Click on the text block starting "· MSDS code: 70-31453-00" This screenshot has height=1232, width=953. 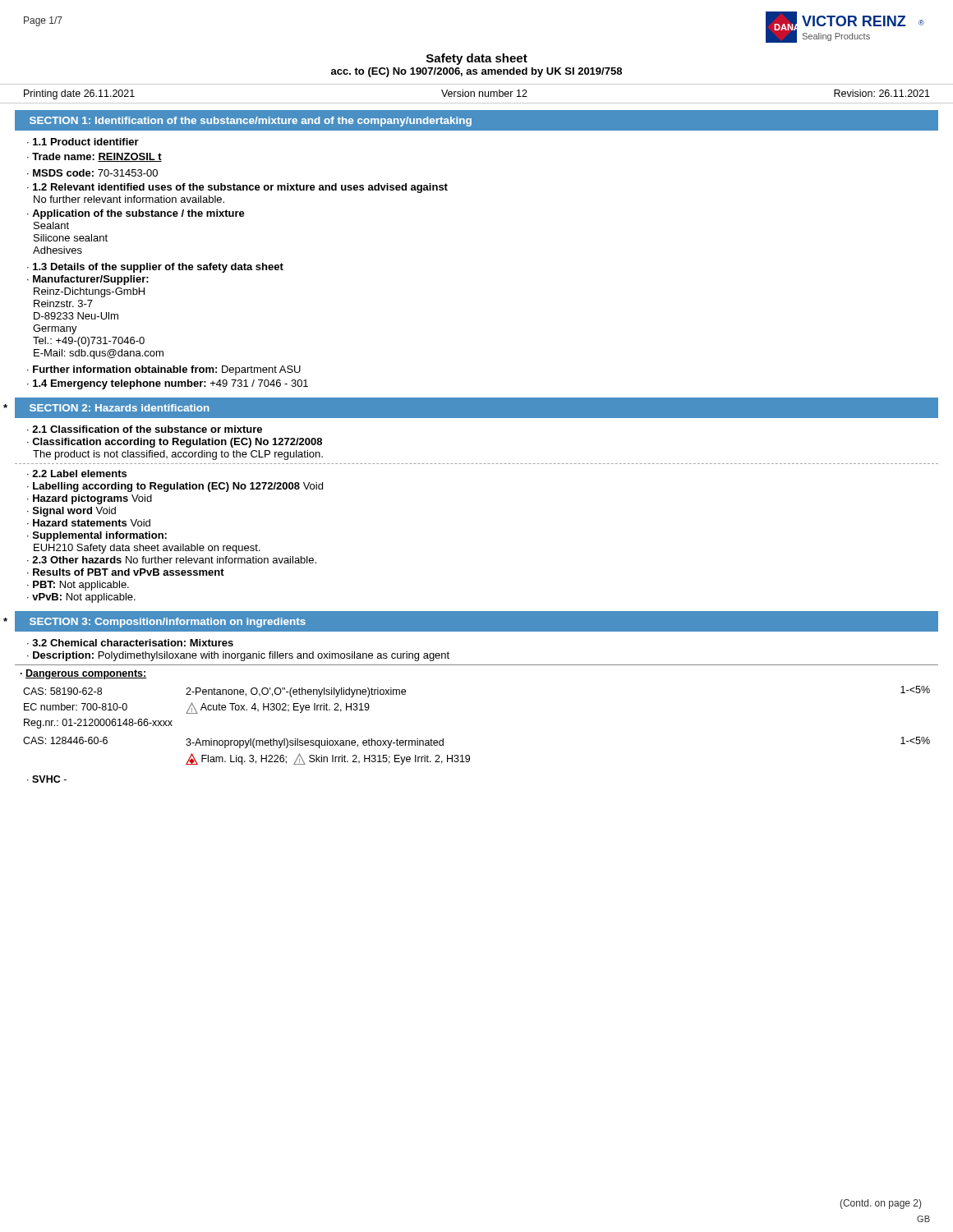[x=92, y=173]
